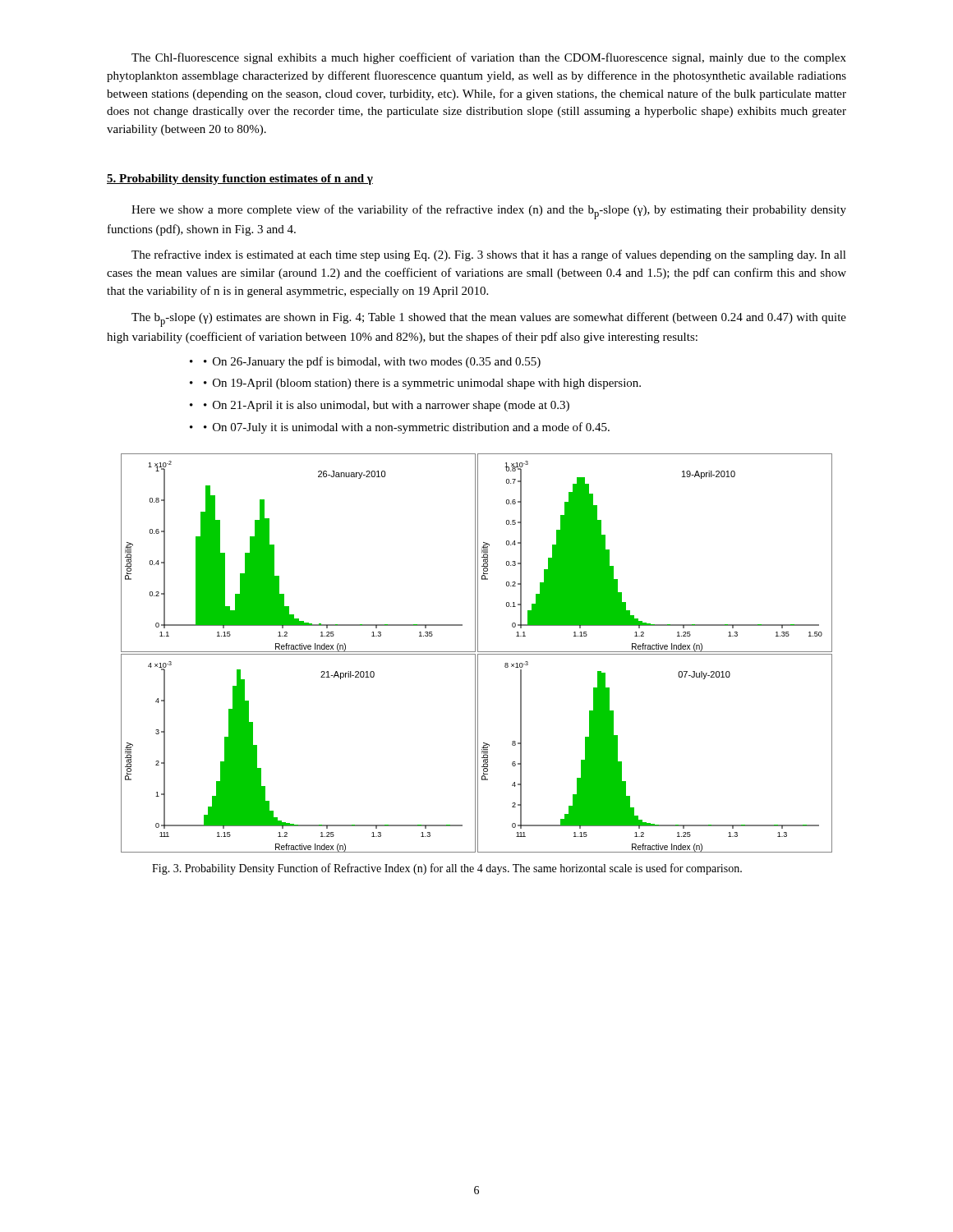Find the caption on this page that starts "Fig. 3. Probability Density"
Viewport: 953px width, 1232px height.
click(447, 868)
